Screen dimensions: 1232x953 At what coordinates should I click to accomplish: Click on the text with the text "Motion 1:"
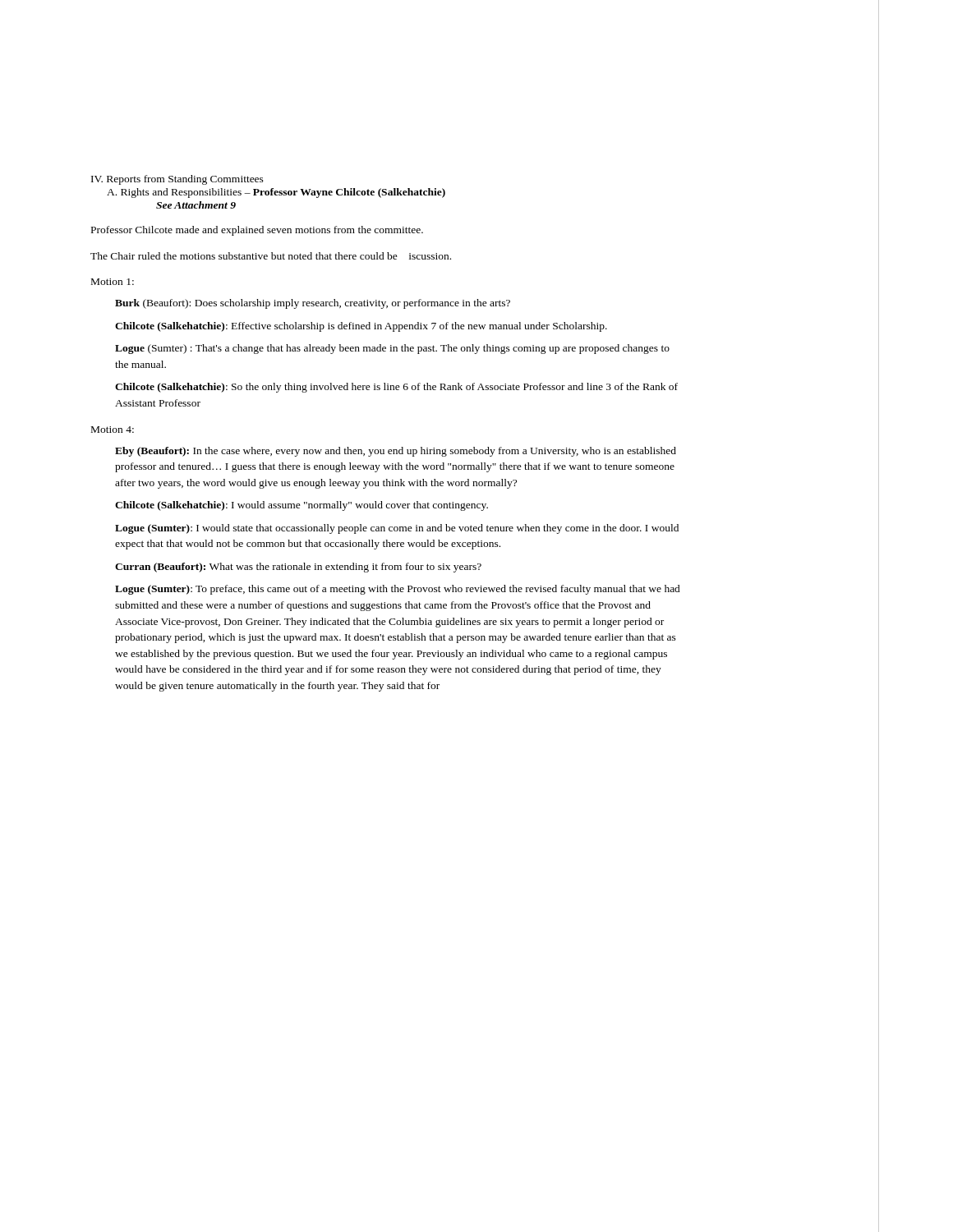pyautogui.click(x=112, y=281)
